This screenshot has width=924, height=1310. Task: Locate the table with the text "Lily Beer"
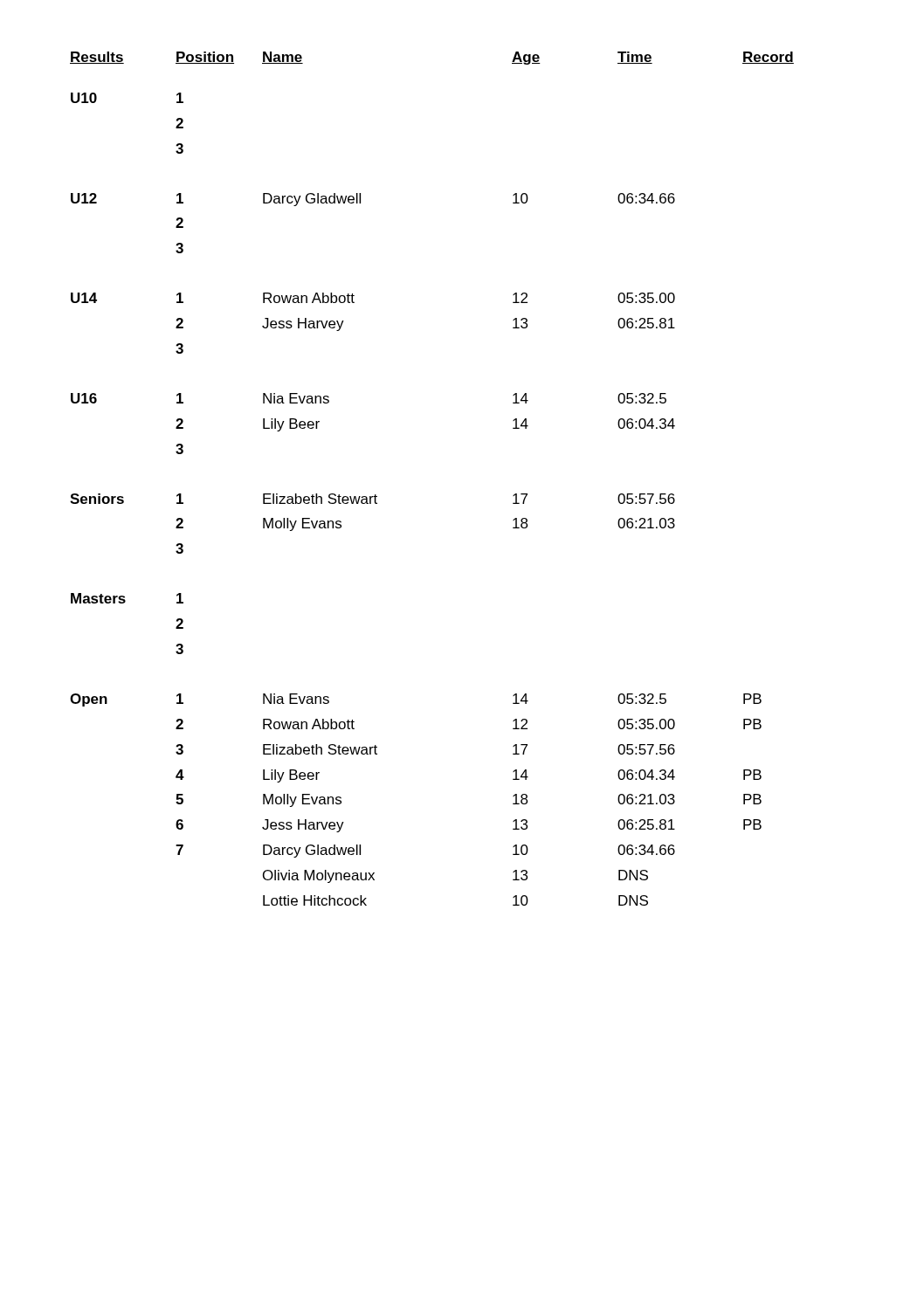point(454,480)
